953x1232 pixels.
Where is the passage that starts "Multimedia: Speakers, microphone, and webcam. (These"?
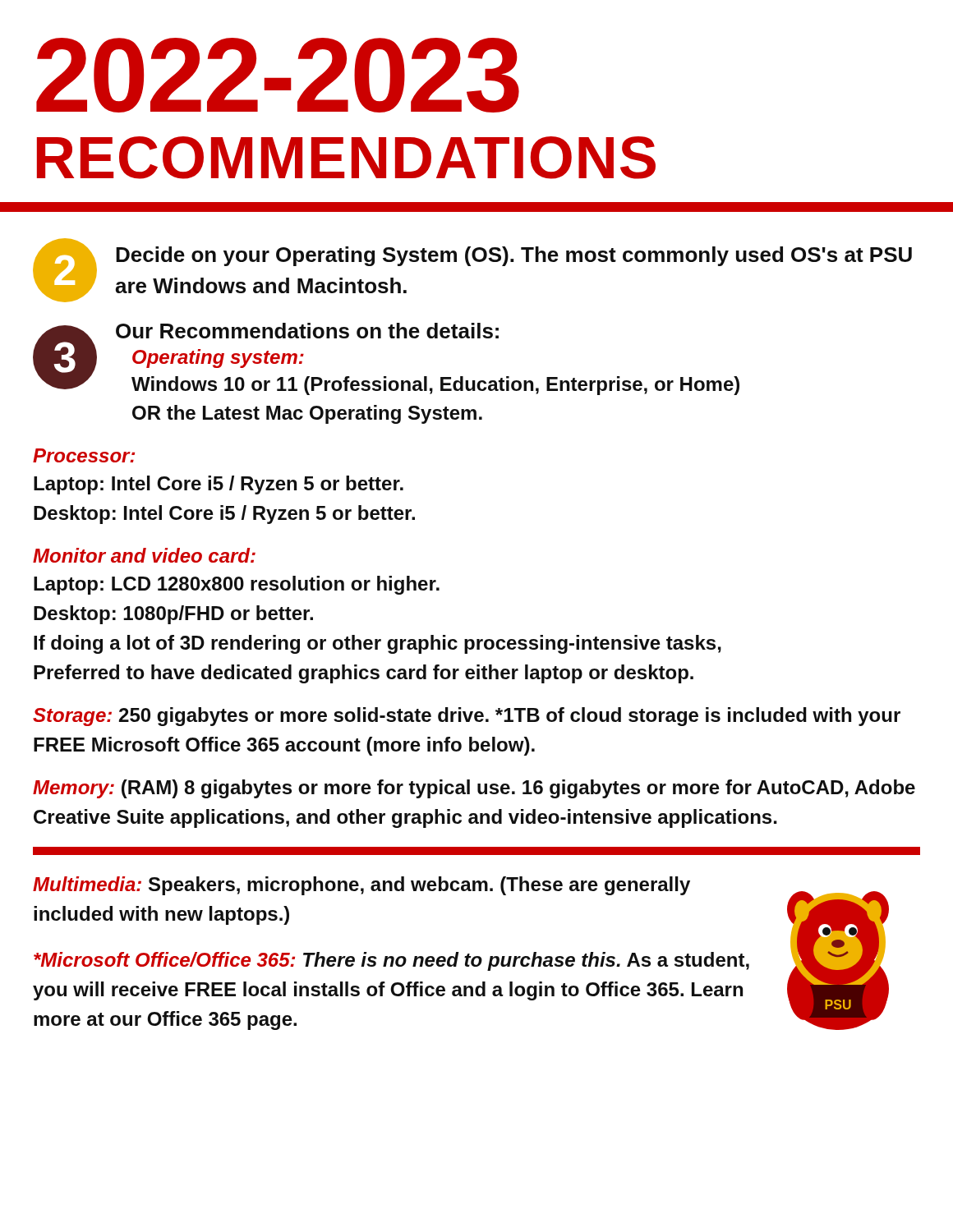[x=394, y=899]
